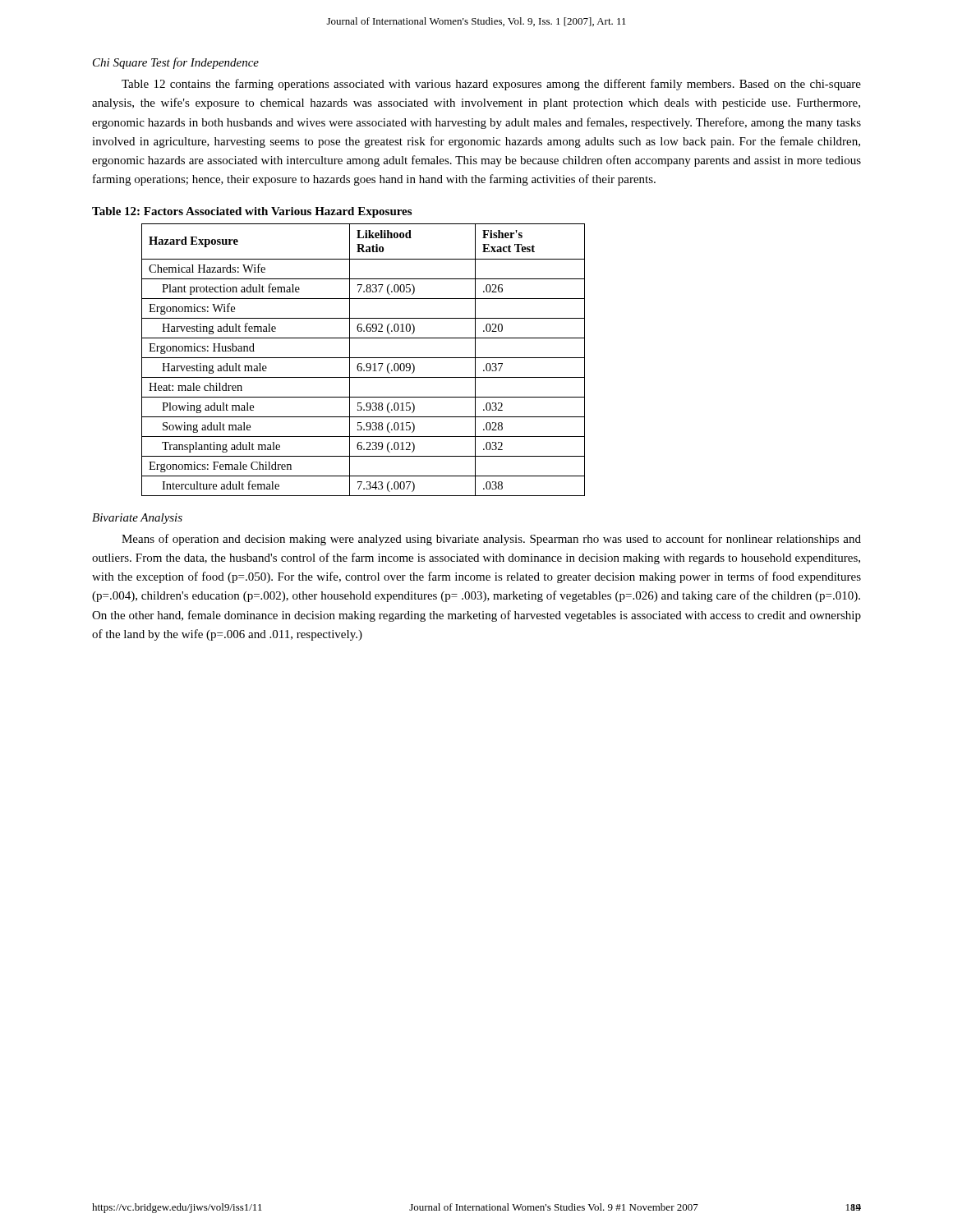Point to the text starting "Table 12 contains the farming"

pyautogui.click(x=476, y=132)
